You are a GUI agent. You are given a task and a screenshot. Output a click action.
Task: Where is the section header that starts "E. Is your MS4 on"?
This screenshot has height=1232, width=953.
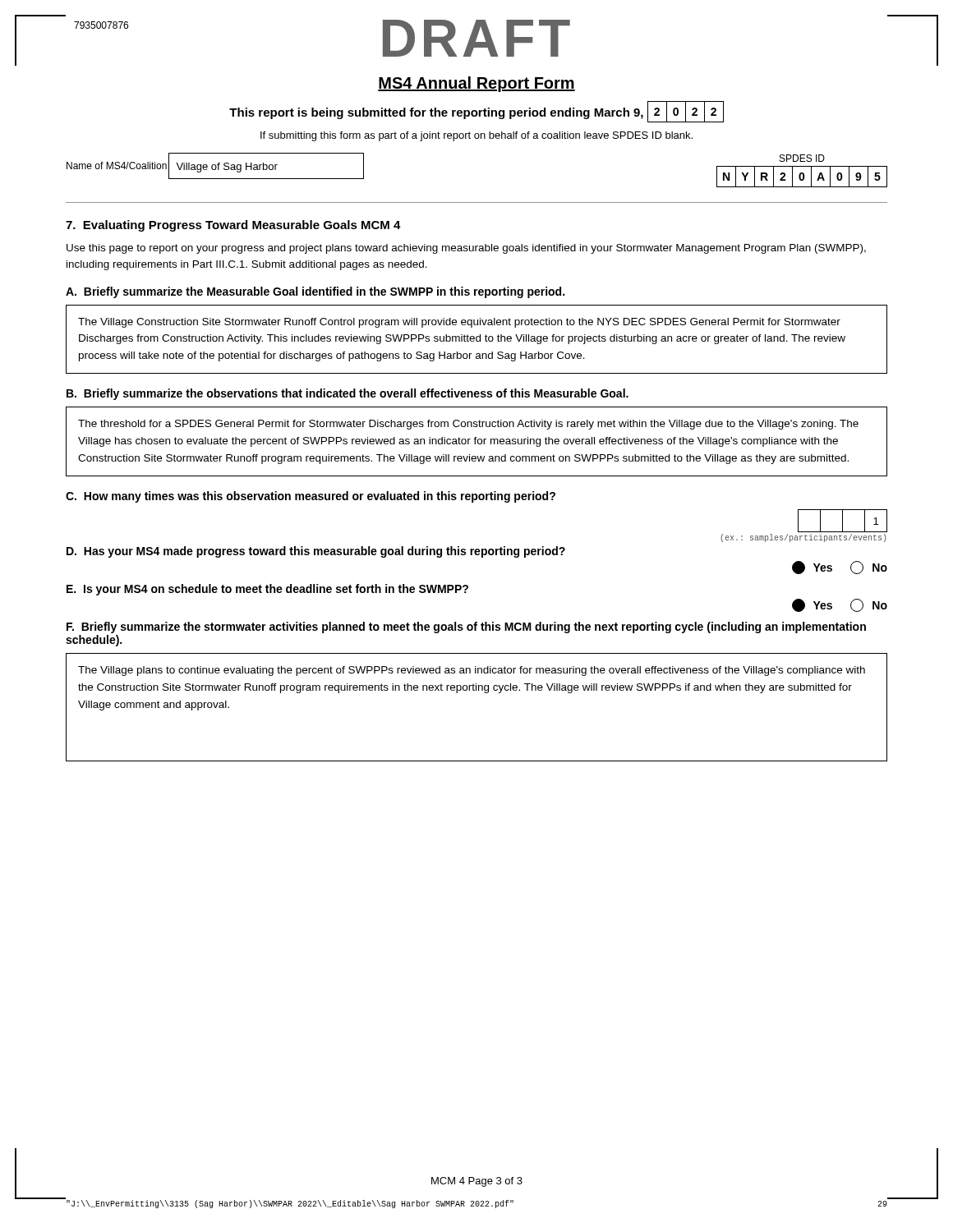click(267, 589)
